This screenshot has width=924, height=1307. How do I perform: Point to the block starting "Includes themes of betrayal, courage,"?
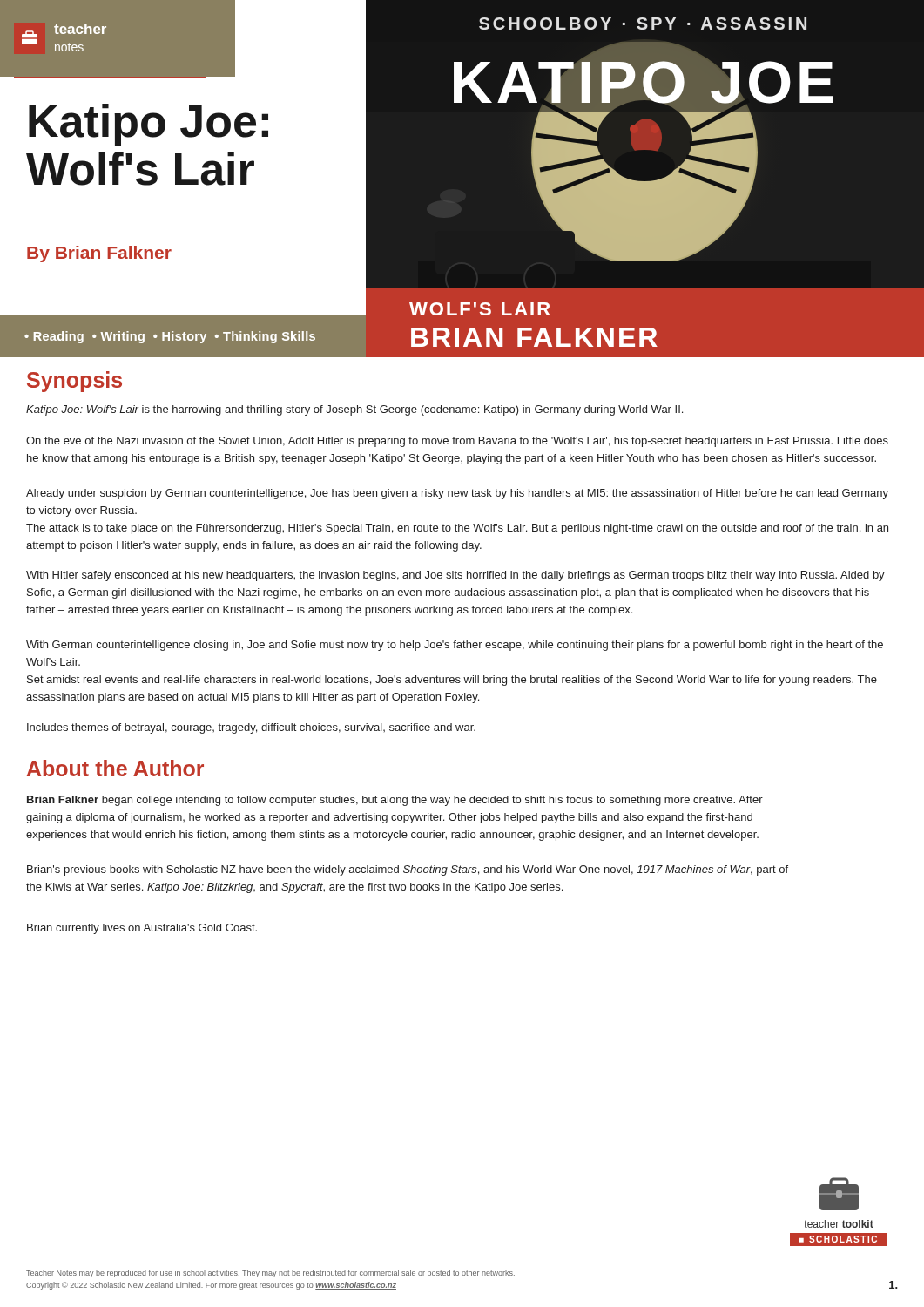(251, 727)
